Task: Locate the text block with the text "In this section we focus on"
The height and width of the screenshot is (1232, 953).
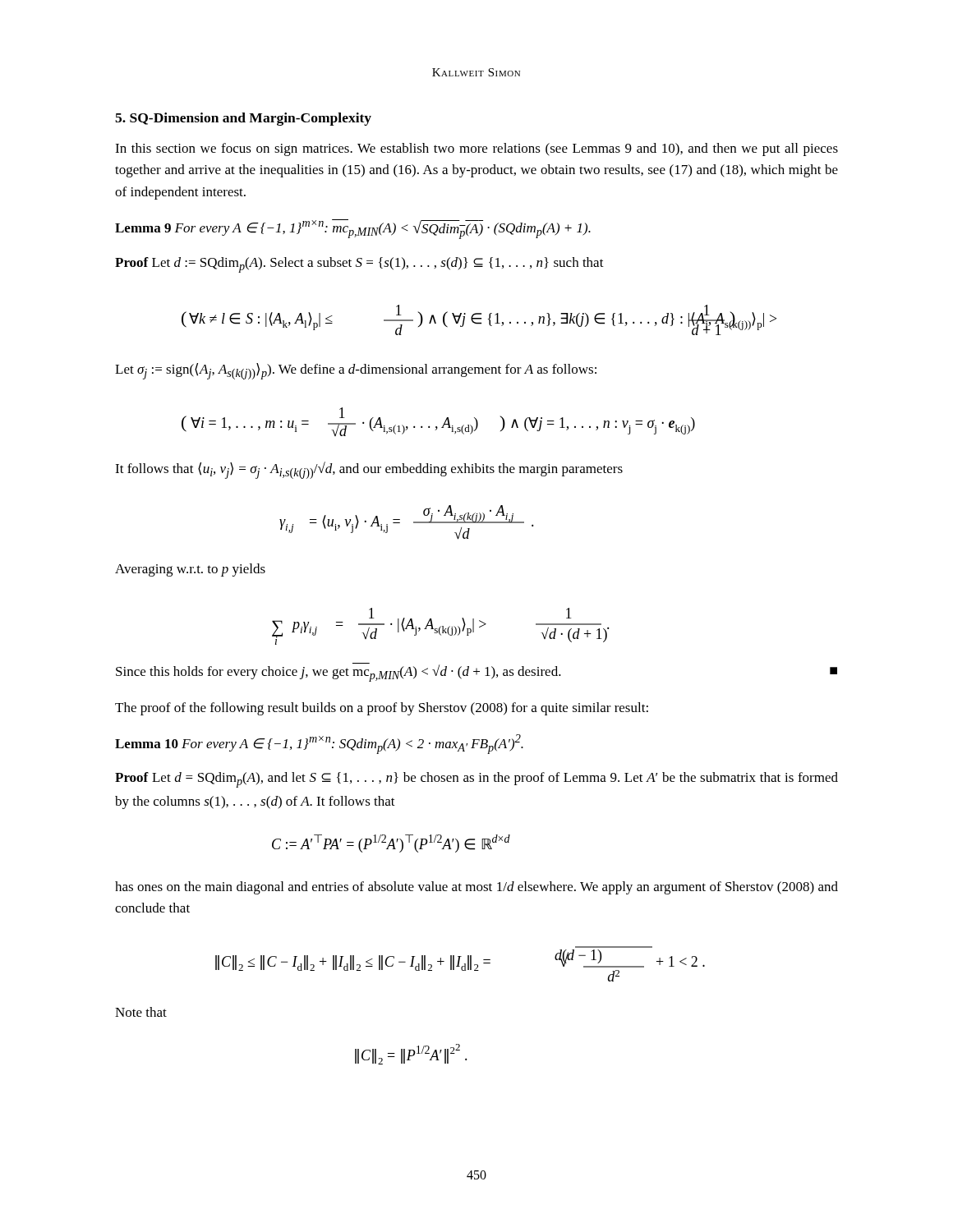Action: coord(476,170)
